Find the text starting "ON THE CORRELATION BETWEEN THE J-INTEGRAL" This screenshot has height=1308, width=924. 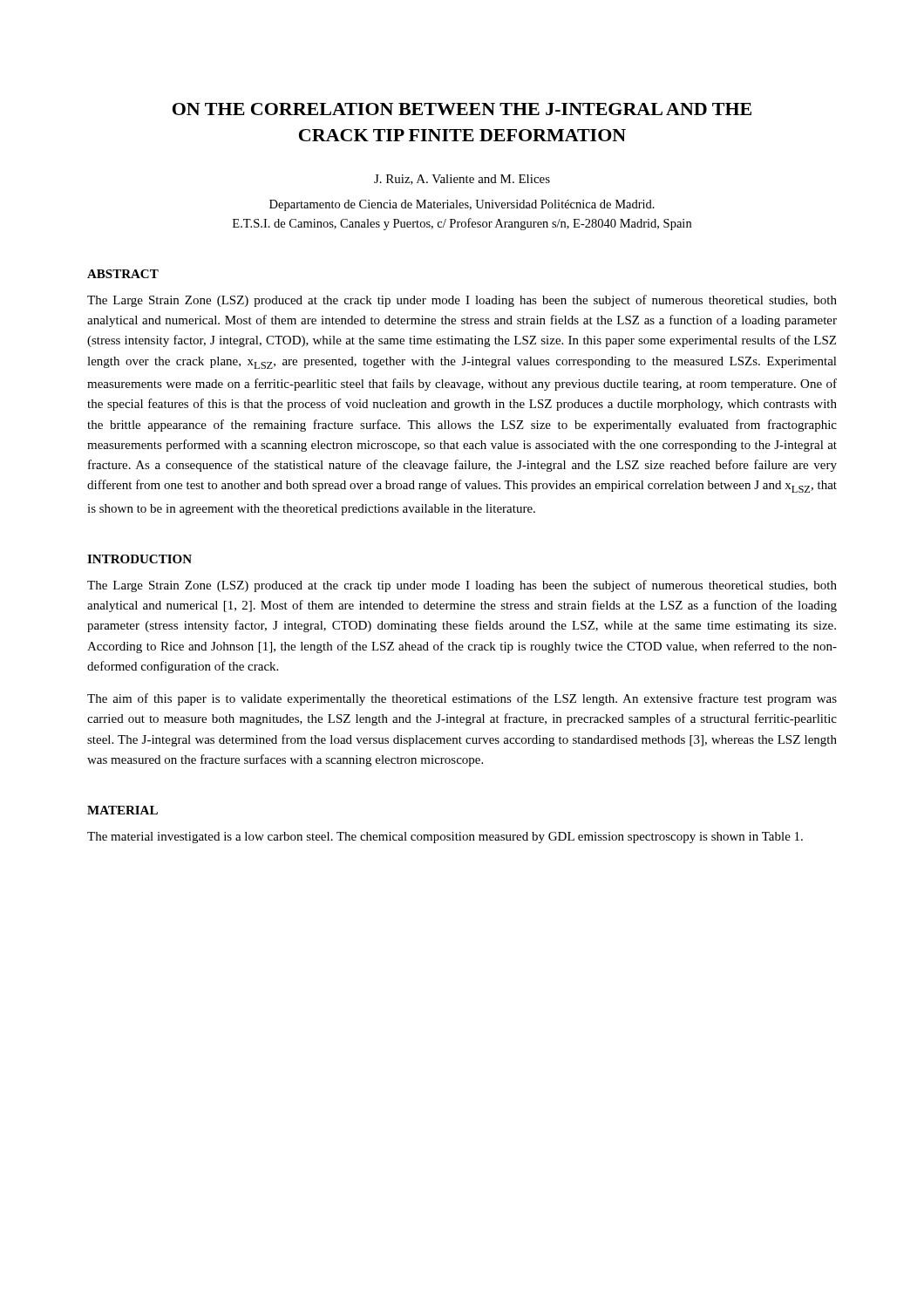click(462, 122)
